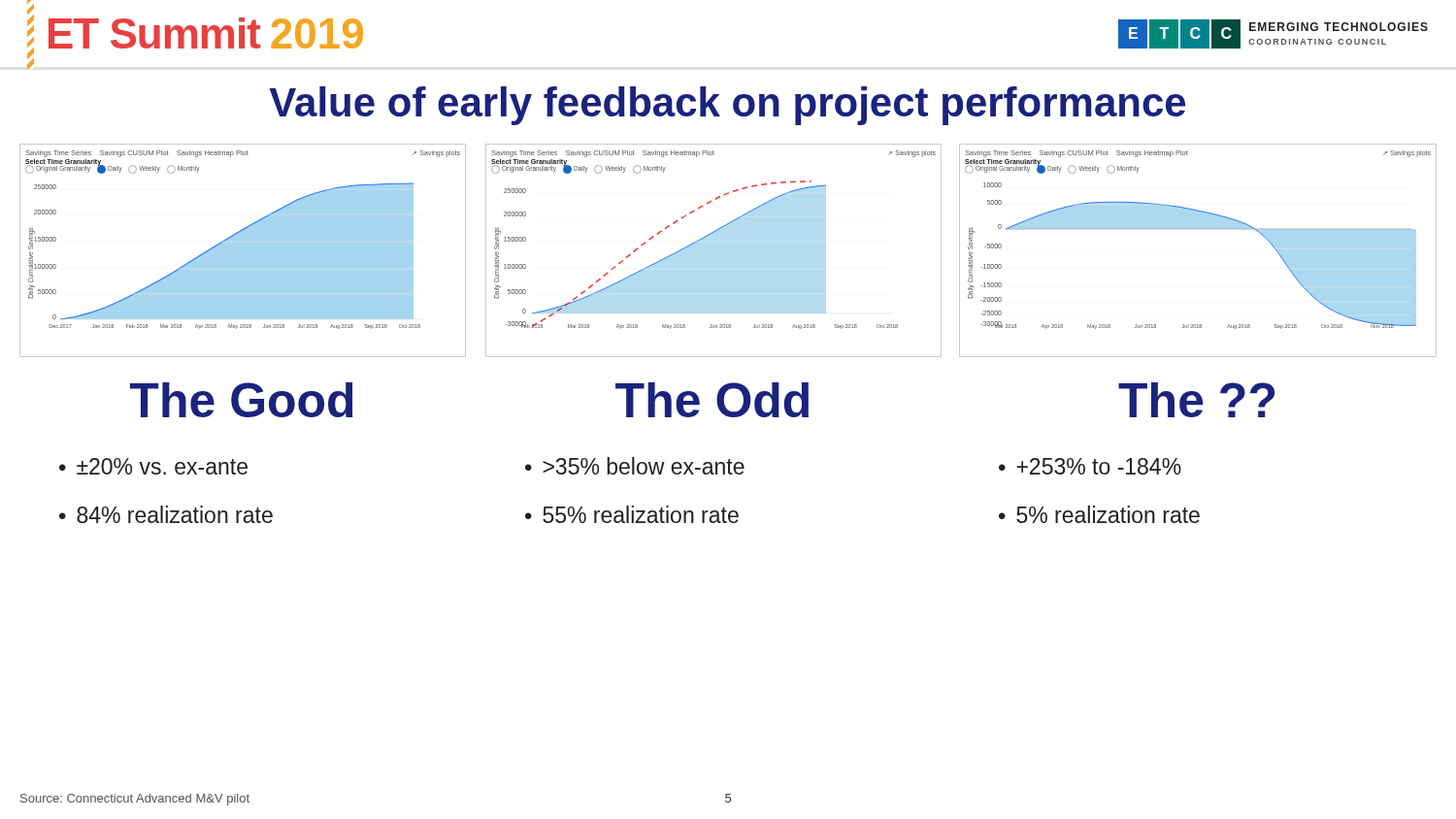
Task: Find "• ±20% vs. ex-ante" on this page
Action: (x=153, y=468)
